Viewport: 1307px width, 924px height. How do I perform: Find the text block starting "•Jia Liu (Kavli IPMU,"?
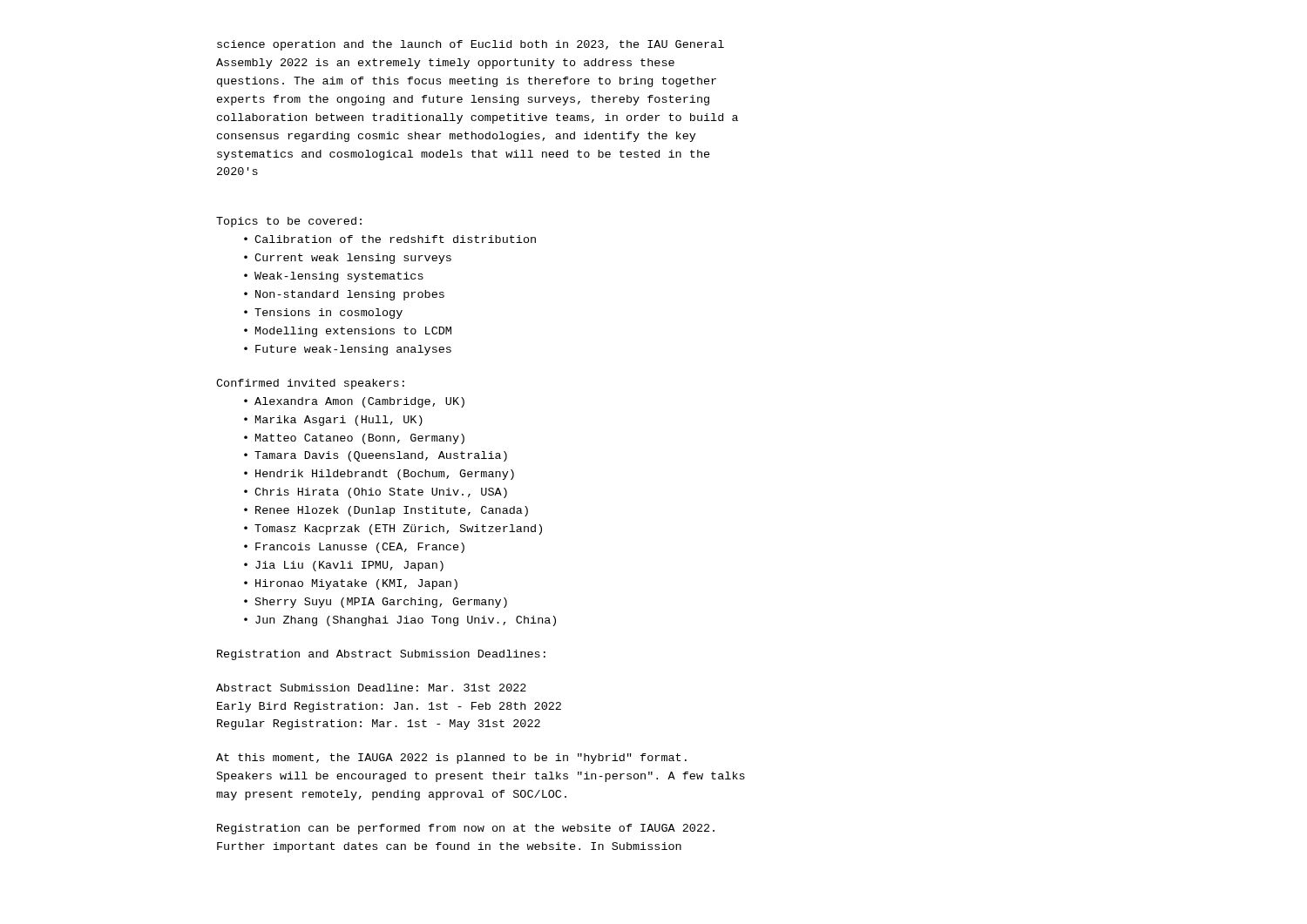344,566
